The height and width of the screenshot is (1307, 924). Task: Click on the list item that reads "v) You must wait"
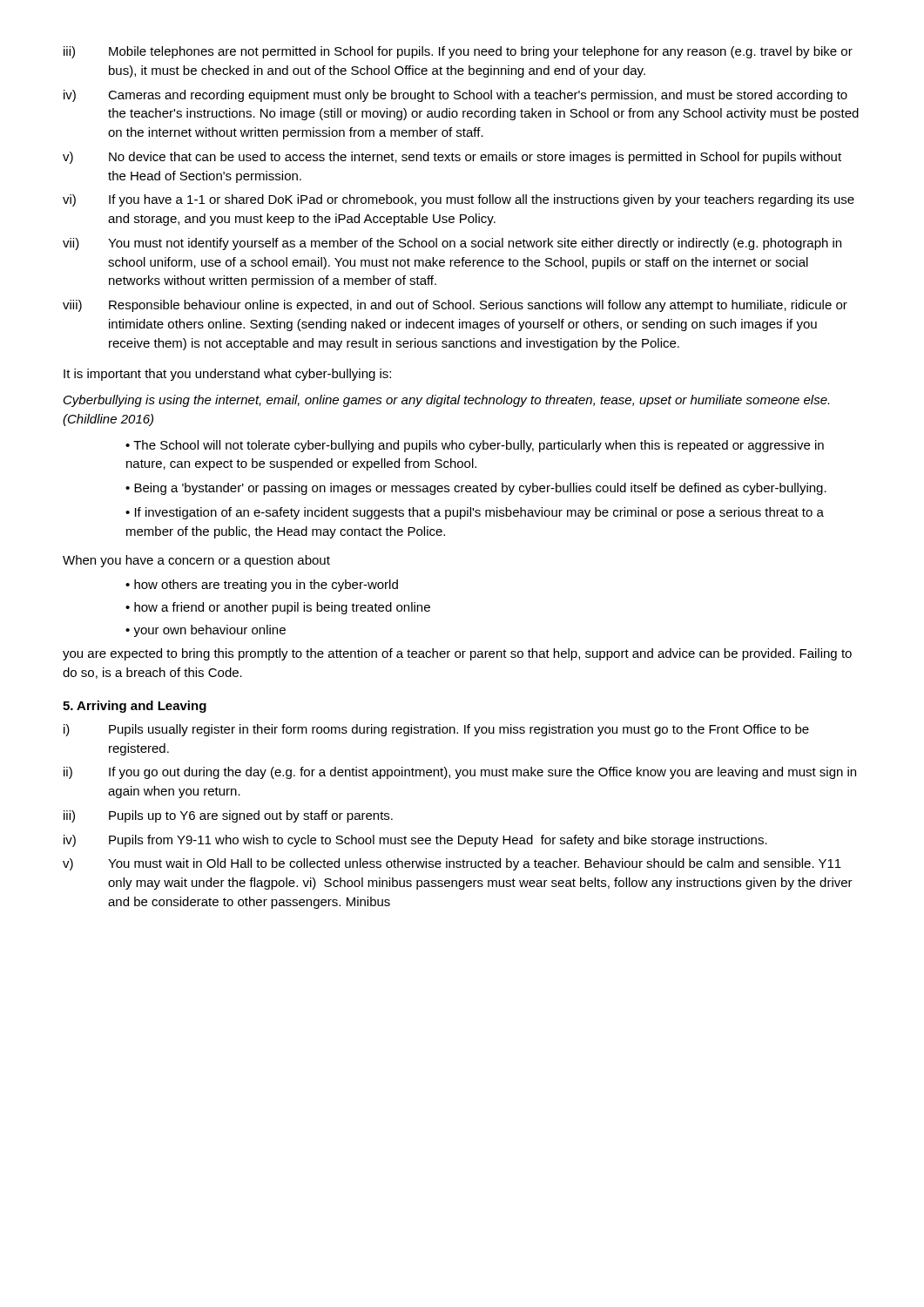point(462,883)
